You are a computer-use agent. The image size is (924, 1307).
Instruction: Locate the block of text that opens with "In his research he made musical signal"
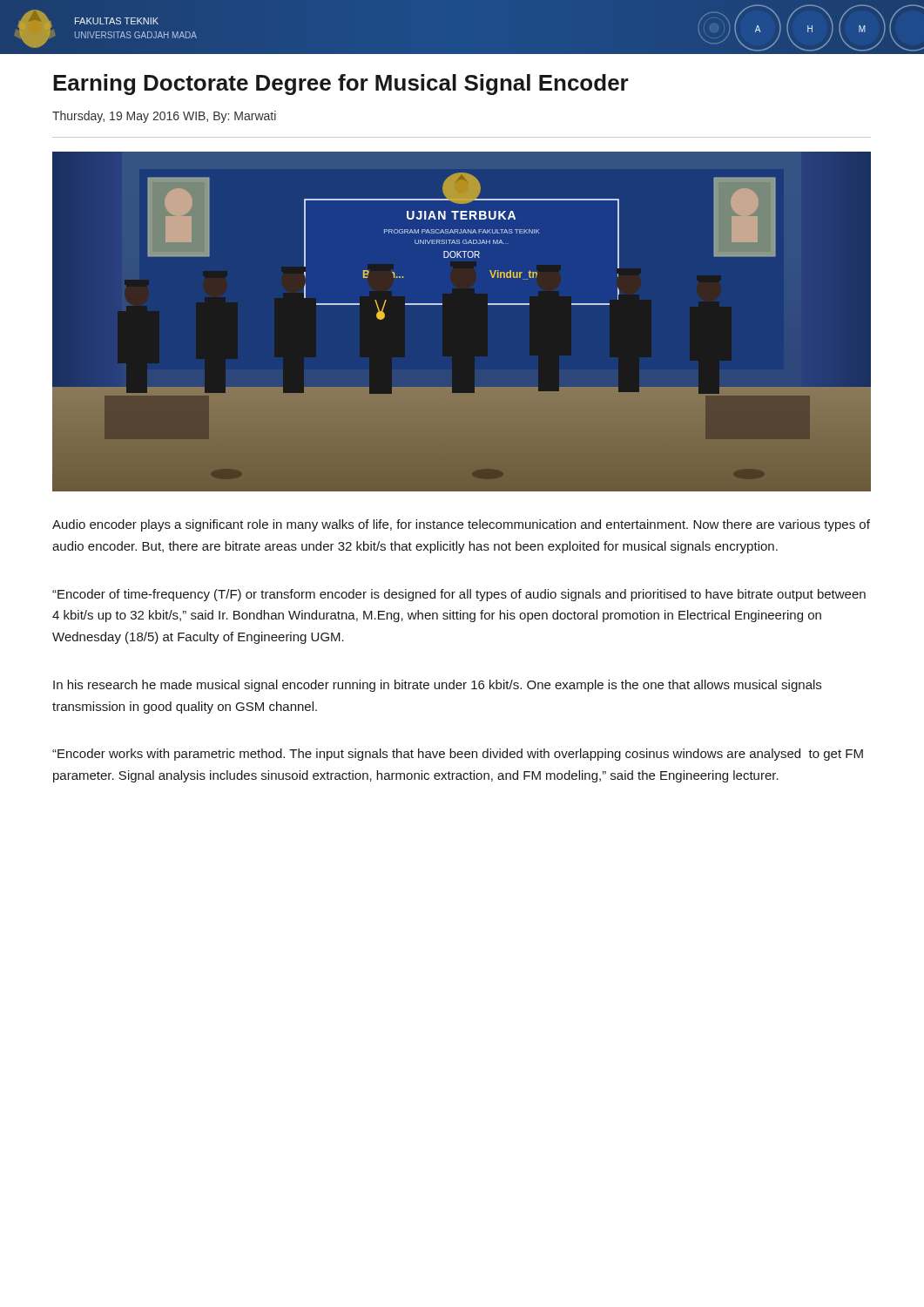pos(437,695)
